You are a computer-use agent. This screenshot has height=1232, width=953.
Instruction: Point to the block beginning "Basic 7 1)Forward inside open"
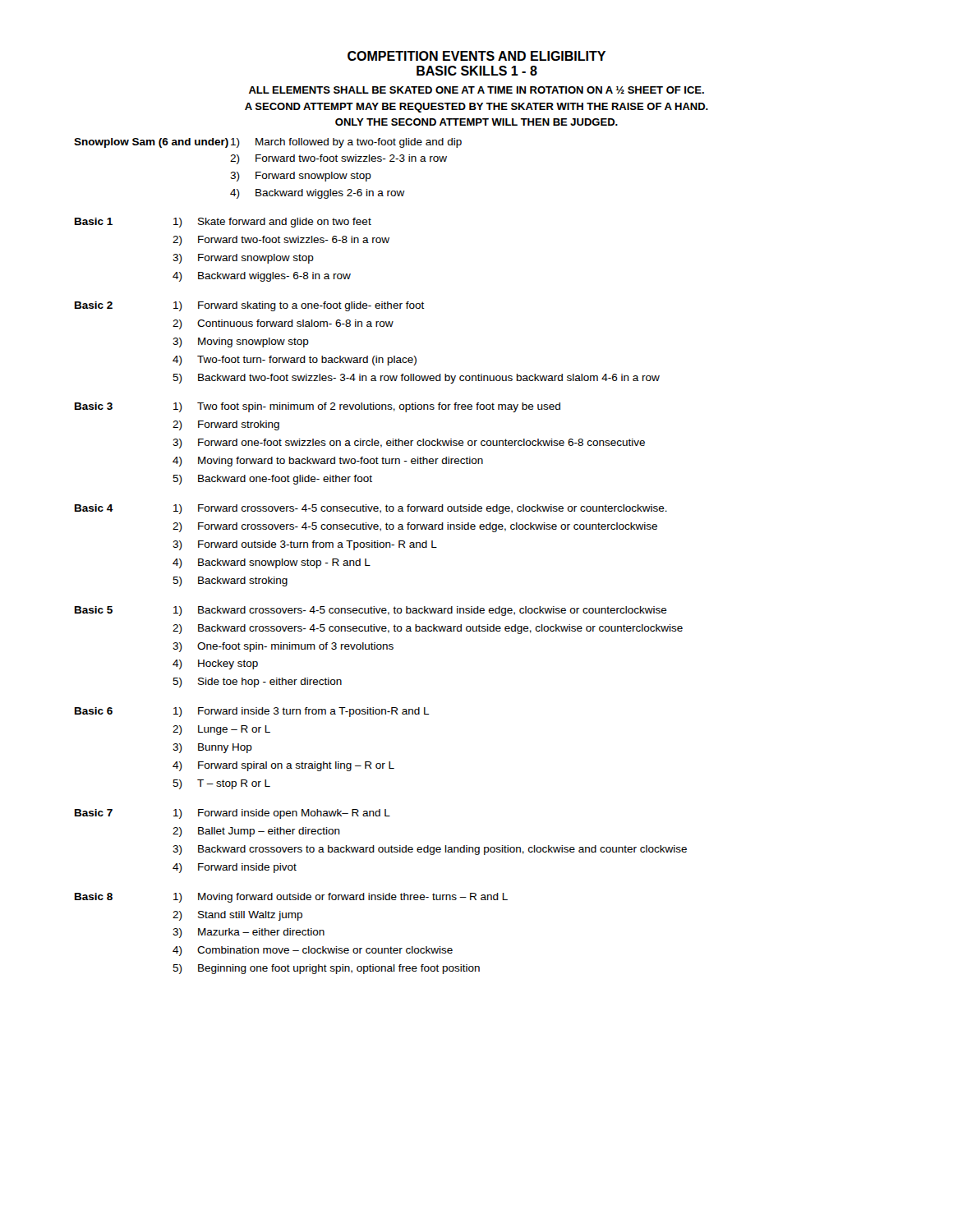point(476,841)
